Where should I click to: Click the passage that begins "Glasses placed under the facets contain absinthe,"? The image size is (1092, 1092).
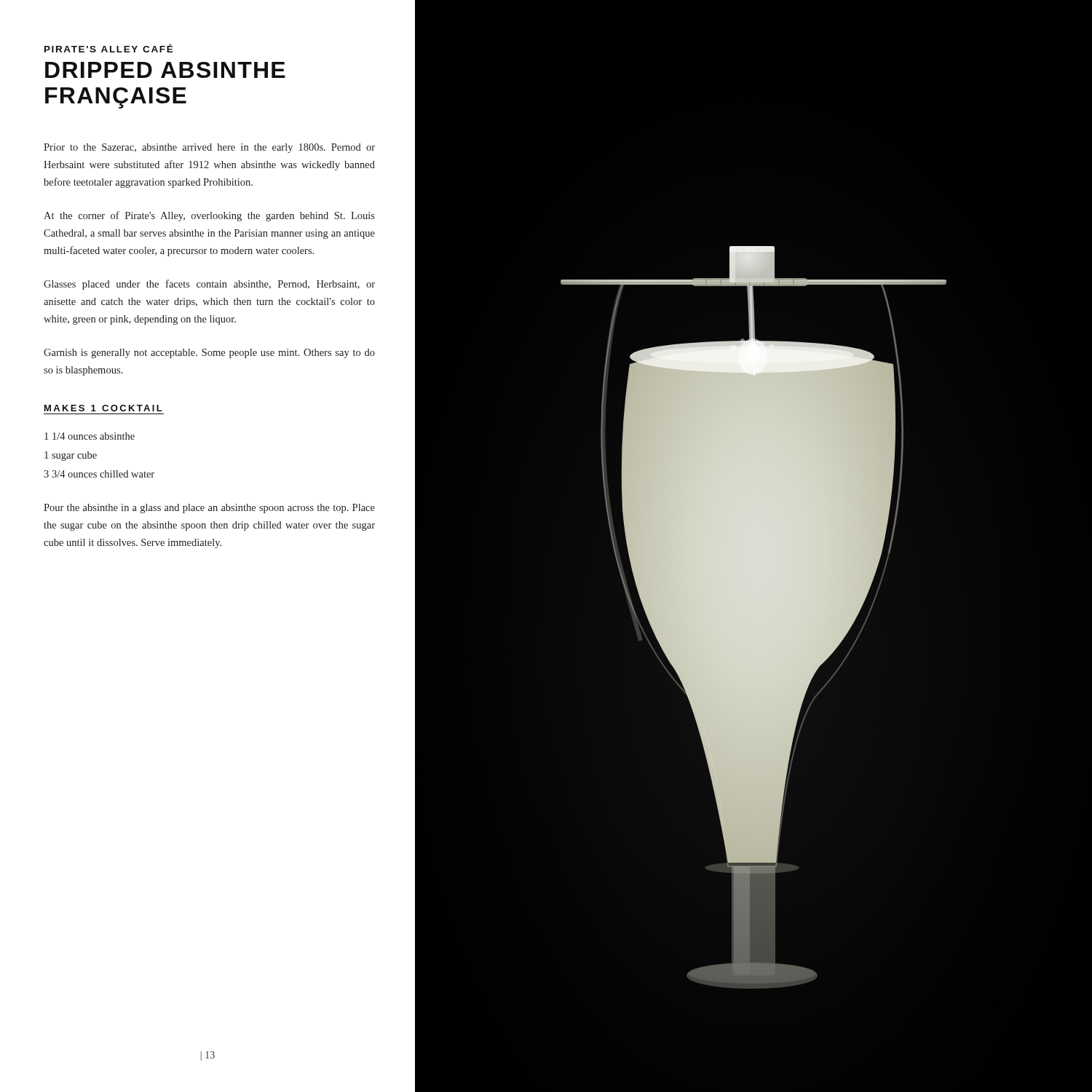click(x=209, y=301)
